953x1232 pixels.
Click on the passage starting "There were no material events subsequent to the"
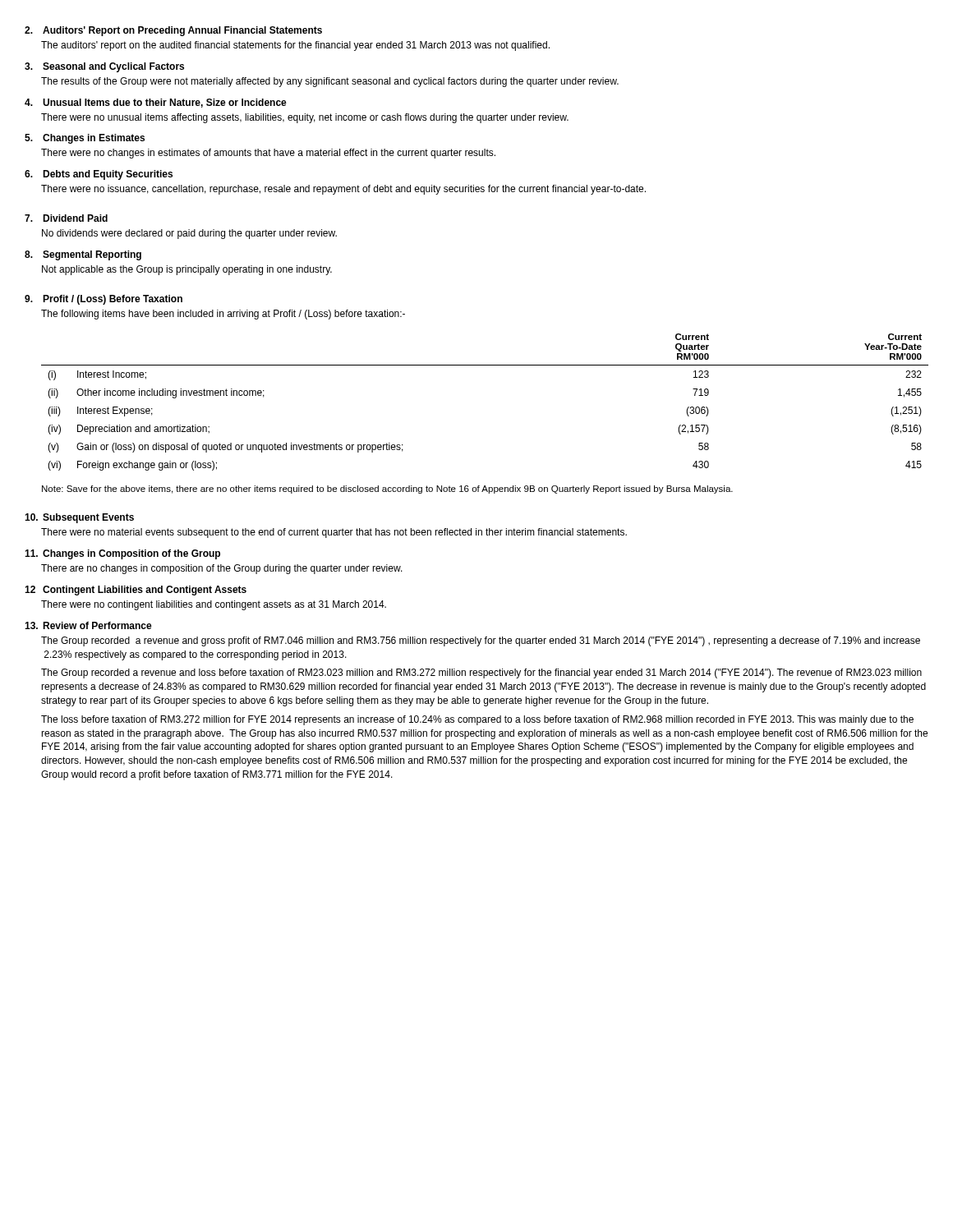[x=334, y=533]
